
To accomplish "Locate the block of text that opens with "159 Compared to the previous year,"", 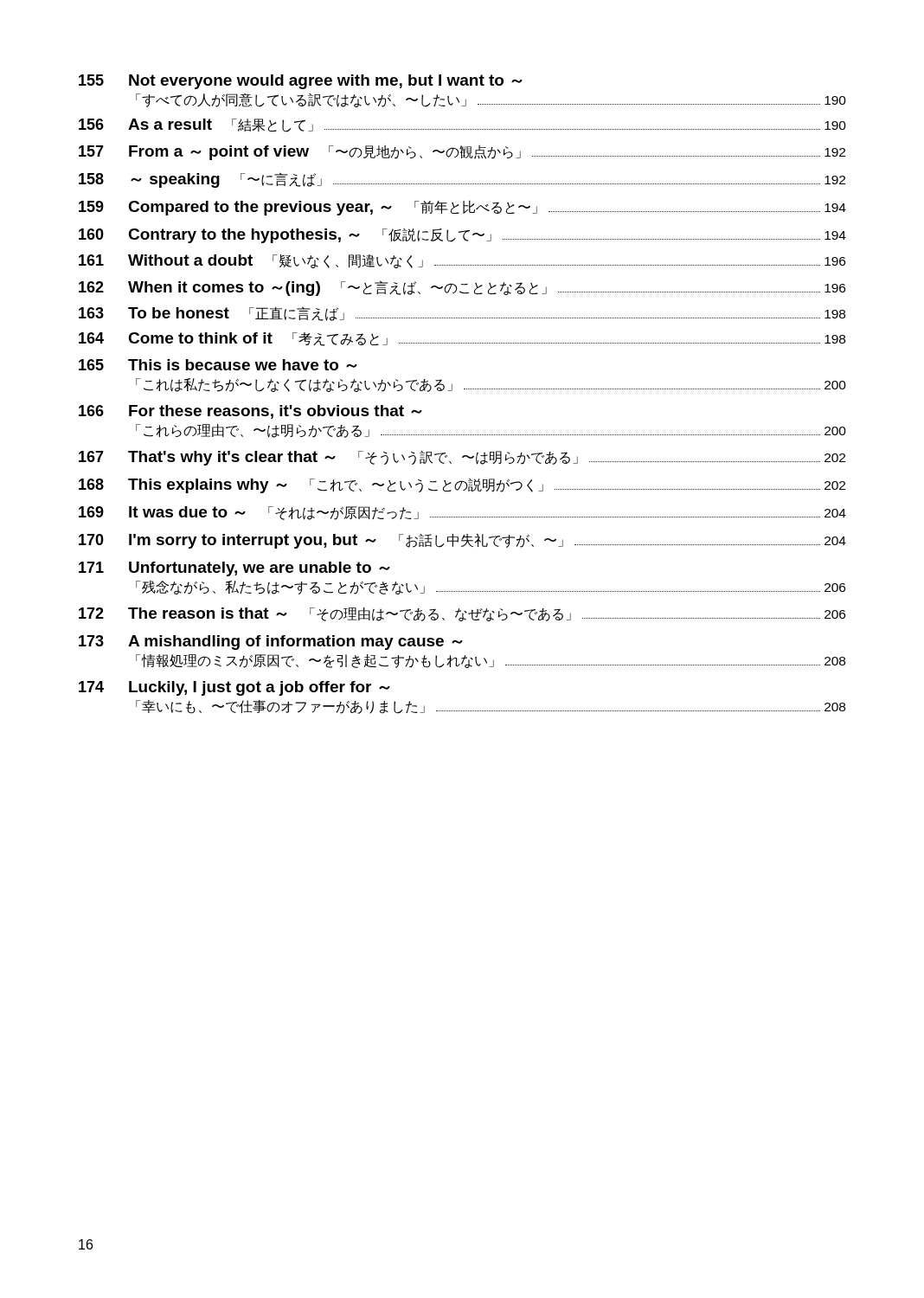I will [x=462, y=207].
